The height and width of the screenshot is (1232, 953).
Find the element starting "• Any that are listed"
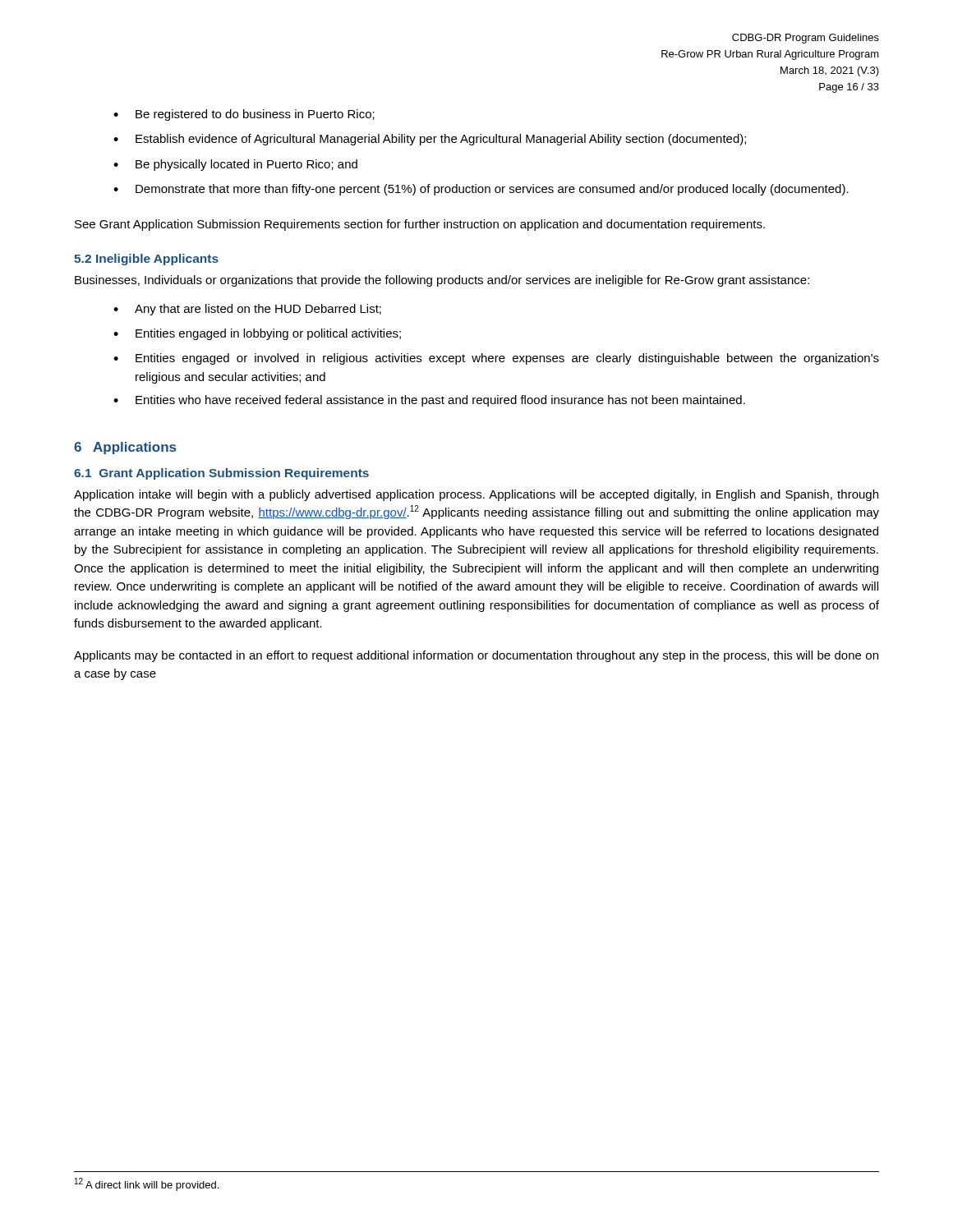247,310
